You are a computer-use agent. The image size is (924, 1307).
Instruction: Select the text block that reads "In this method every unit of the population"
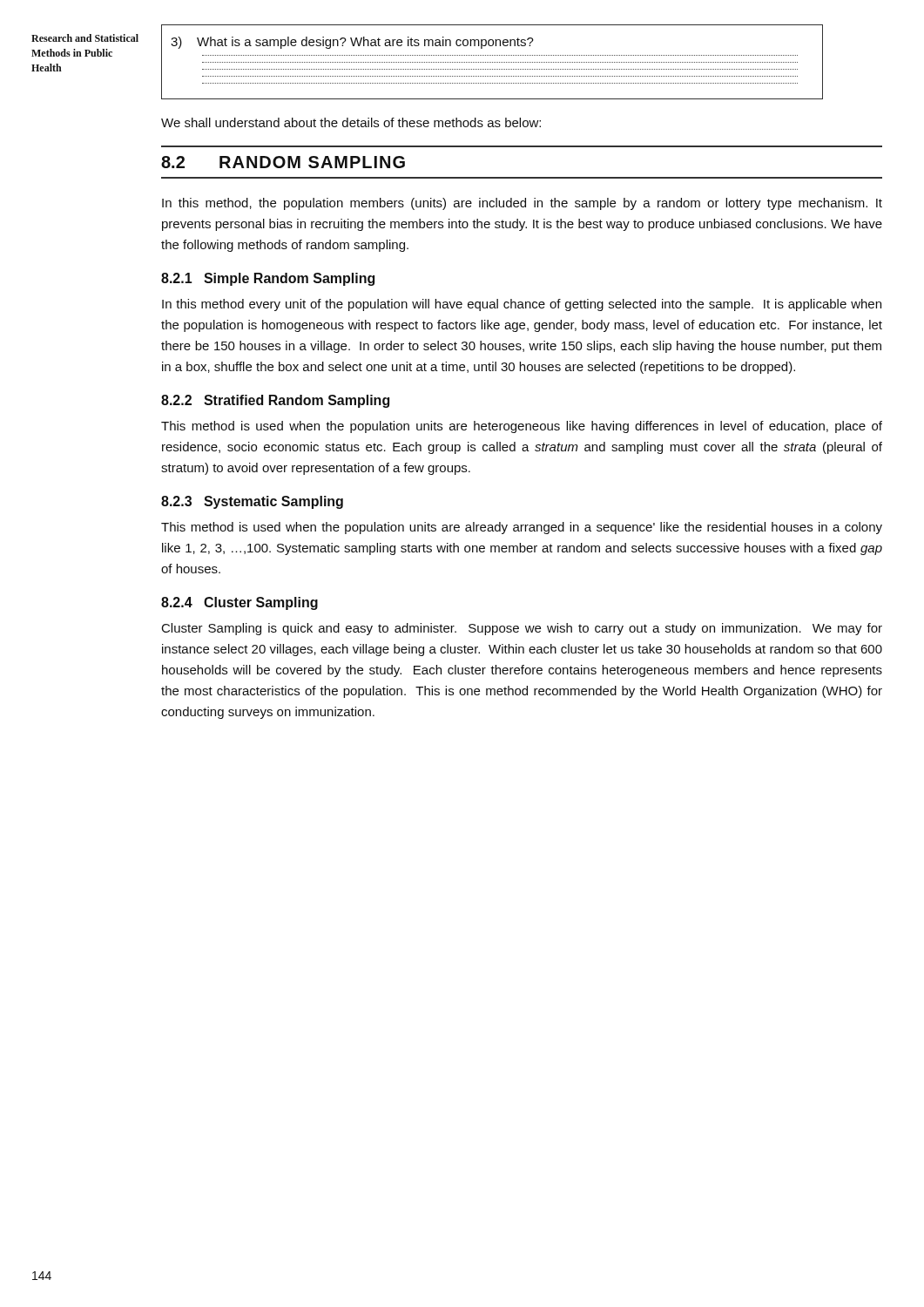click(522, 335)
